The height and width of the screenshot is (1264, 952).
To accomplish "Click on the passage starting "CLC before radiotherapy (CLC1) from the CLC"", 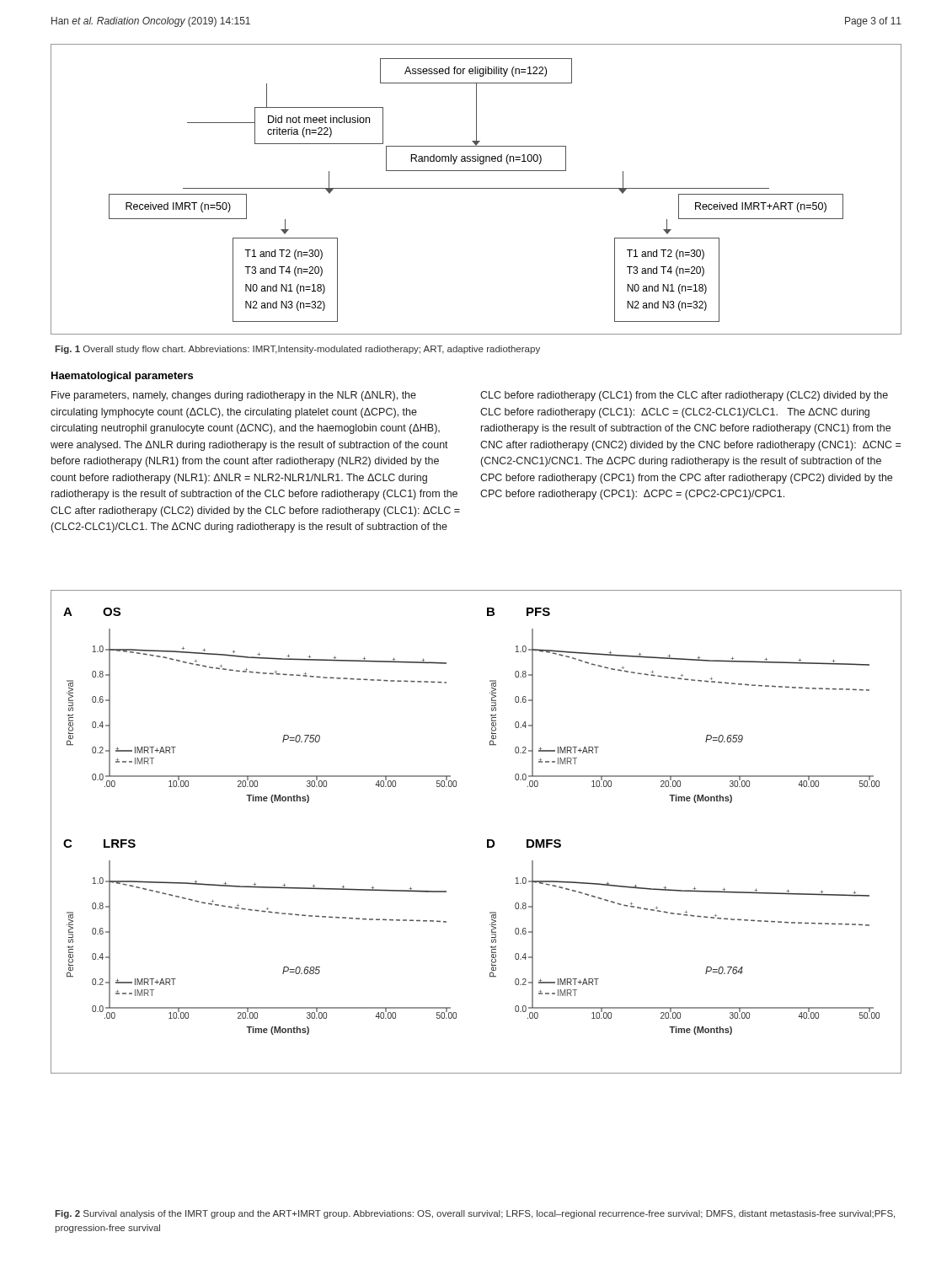I will click(x=691, y=444).
